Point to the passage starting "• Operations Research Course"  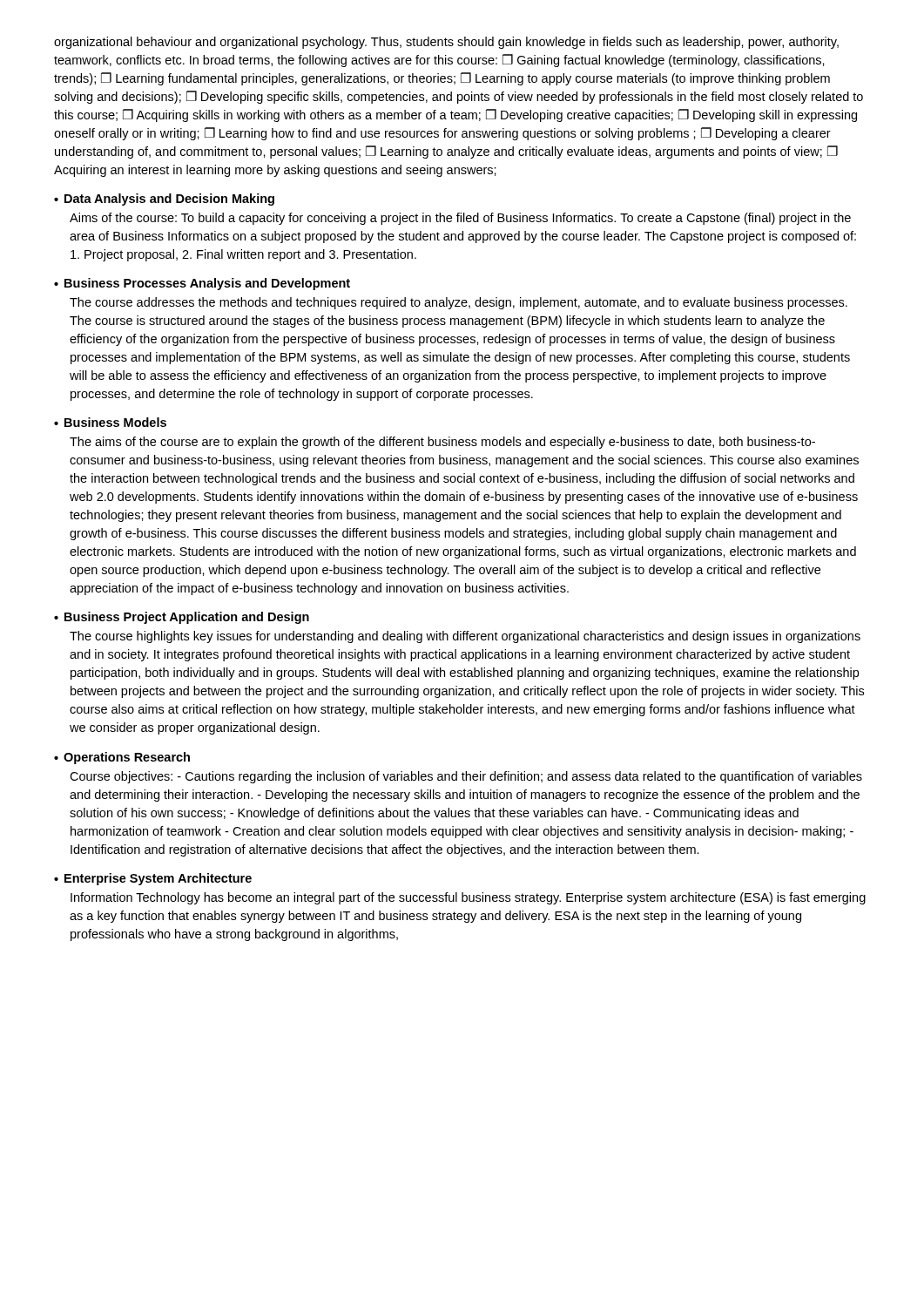(462, 804)
